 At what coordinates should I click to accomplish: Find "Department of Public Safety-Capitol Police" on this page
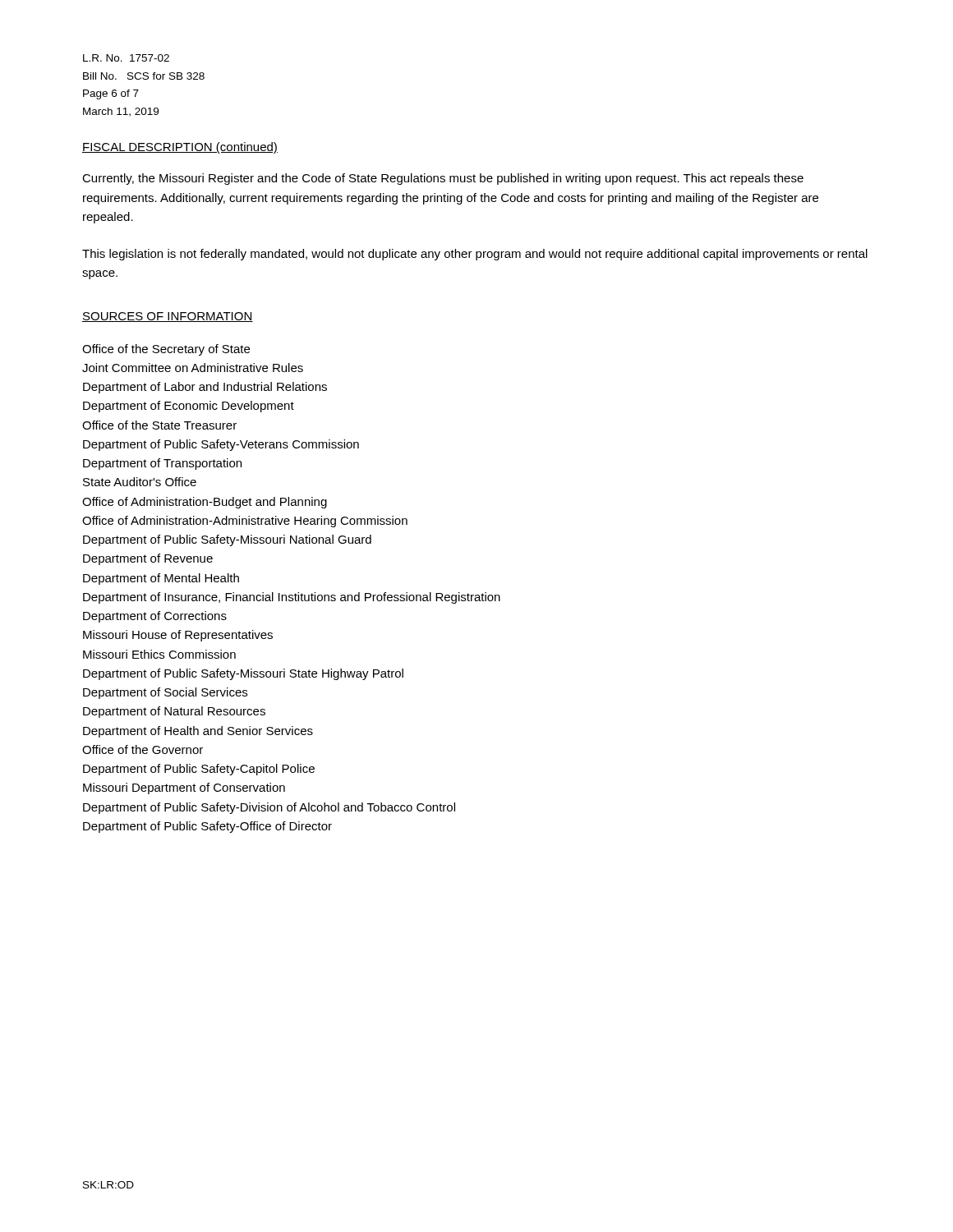pos(199,768)
